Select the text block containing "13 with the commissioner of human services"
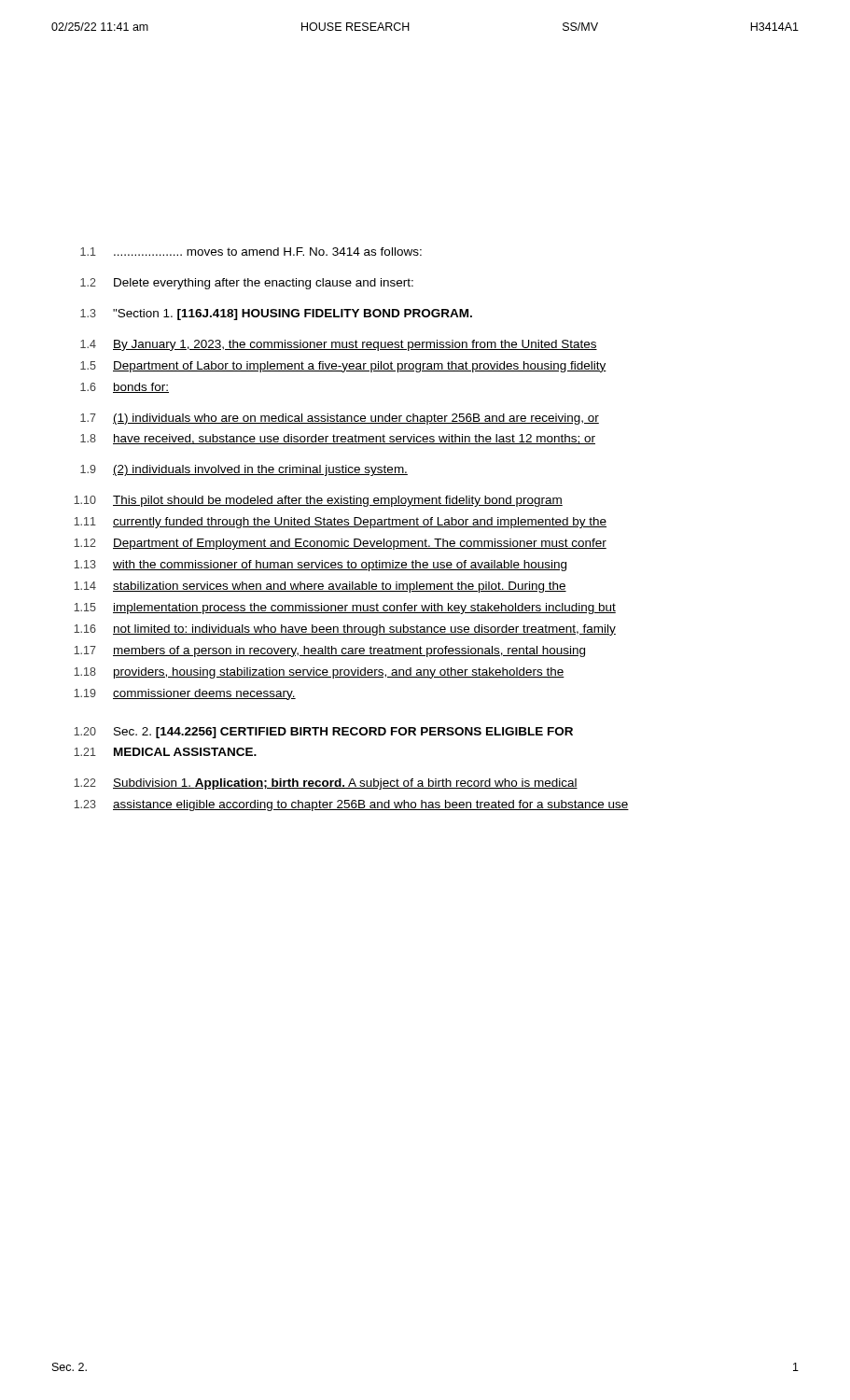850x1400 pixels. [x=425, y=565]
